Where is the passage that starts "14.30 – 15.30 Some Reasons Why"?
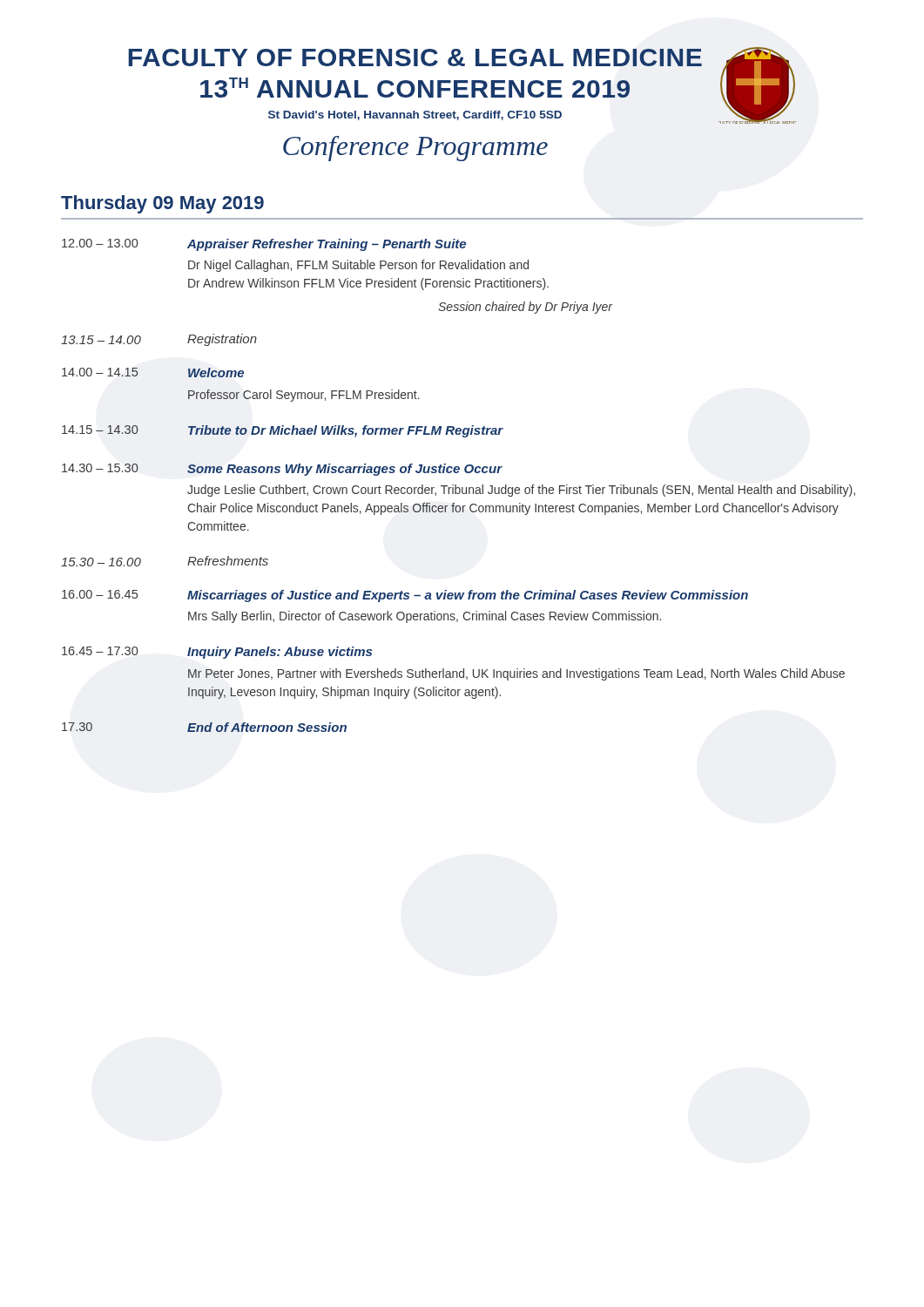Image resolution: width=924 pixels, height=1307 pixels. [462, 498]
